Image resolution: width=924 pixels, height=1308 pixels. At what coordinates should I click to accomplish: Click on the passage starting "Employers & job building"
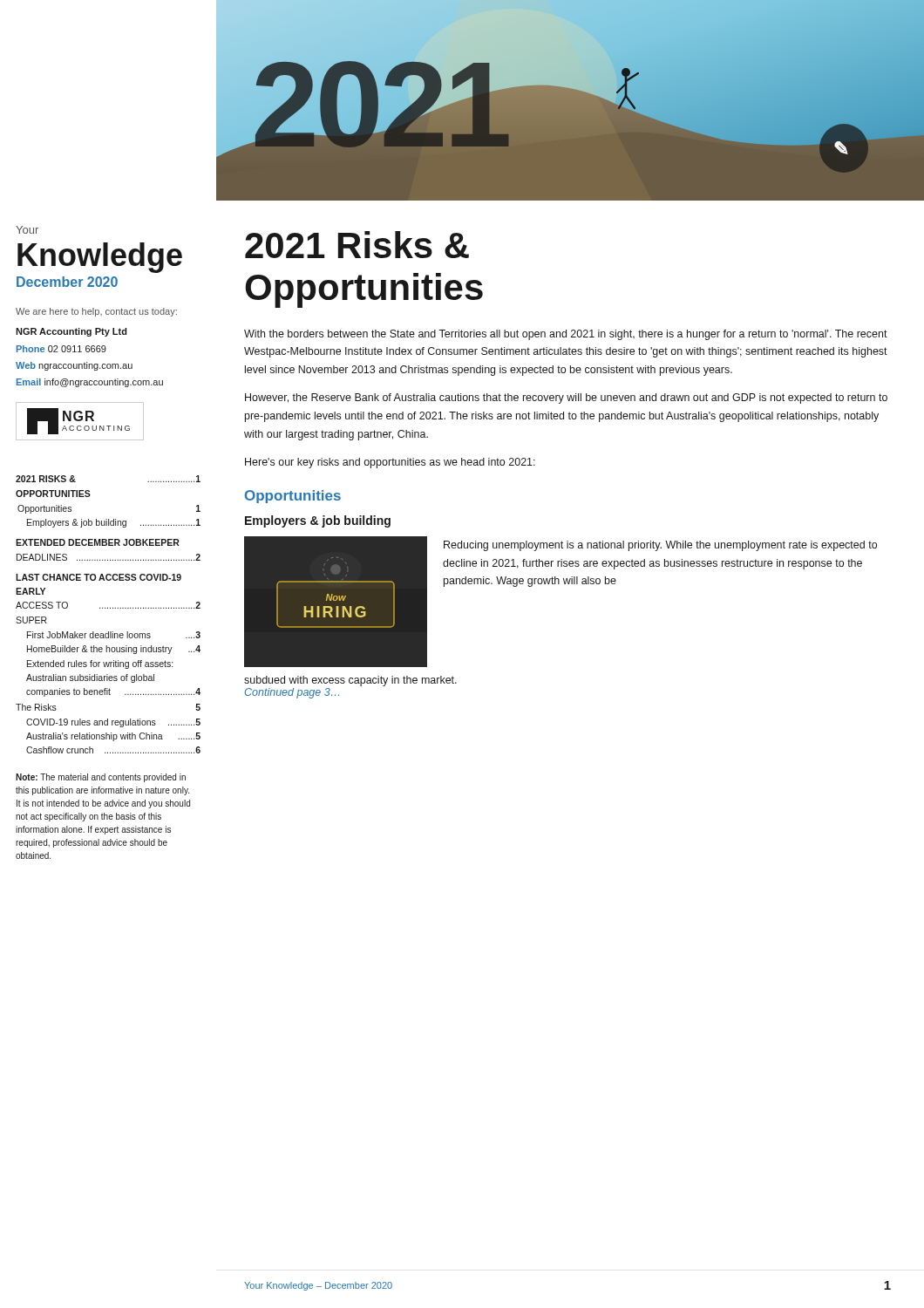click(x=318, y=521)
